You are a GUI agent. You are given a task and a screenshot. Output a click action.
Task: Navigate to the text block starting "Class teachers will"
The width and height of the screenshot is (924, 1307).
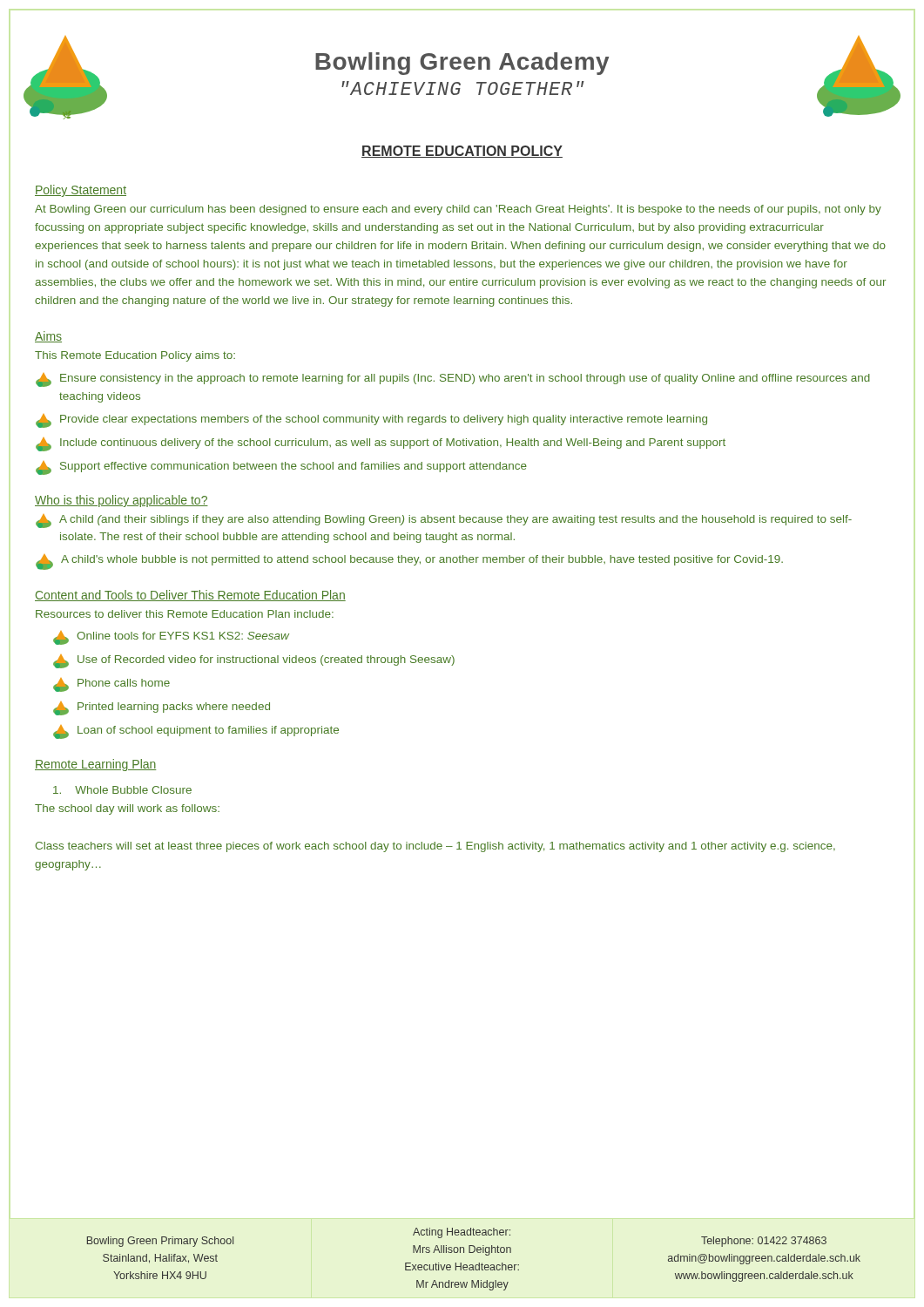pyautogui.click(x=462, y=855)
